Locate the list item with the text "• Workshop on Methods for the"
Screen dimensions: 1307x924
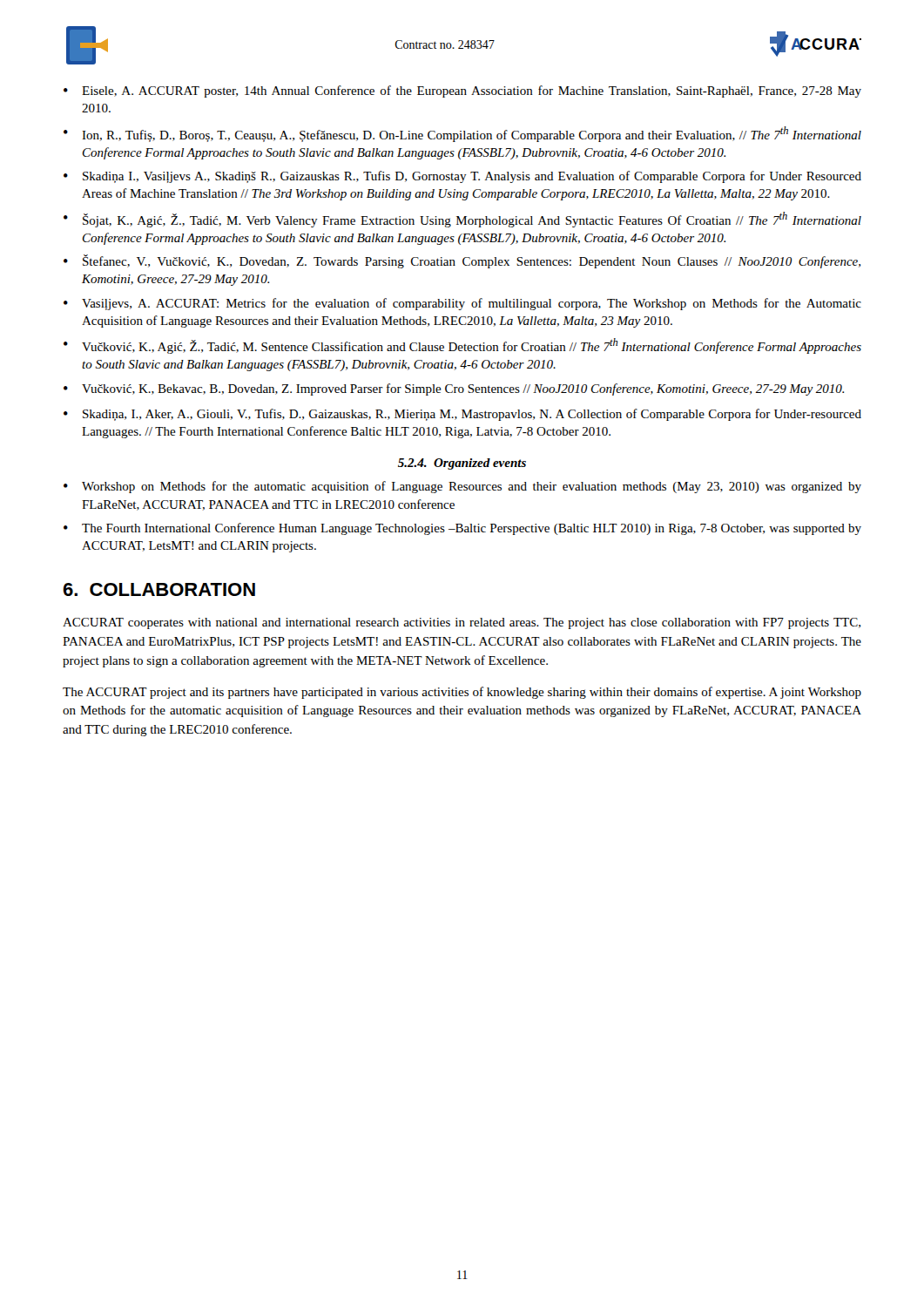click(x=462, y=495)
